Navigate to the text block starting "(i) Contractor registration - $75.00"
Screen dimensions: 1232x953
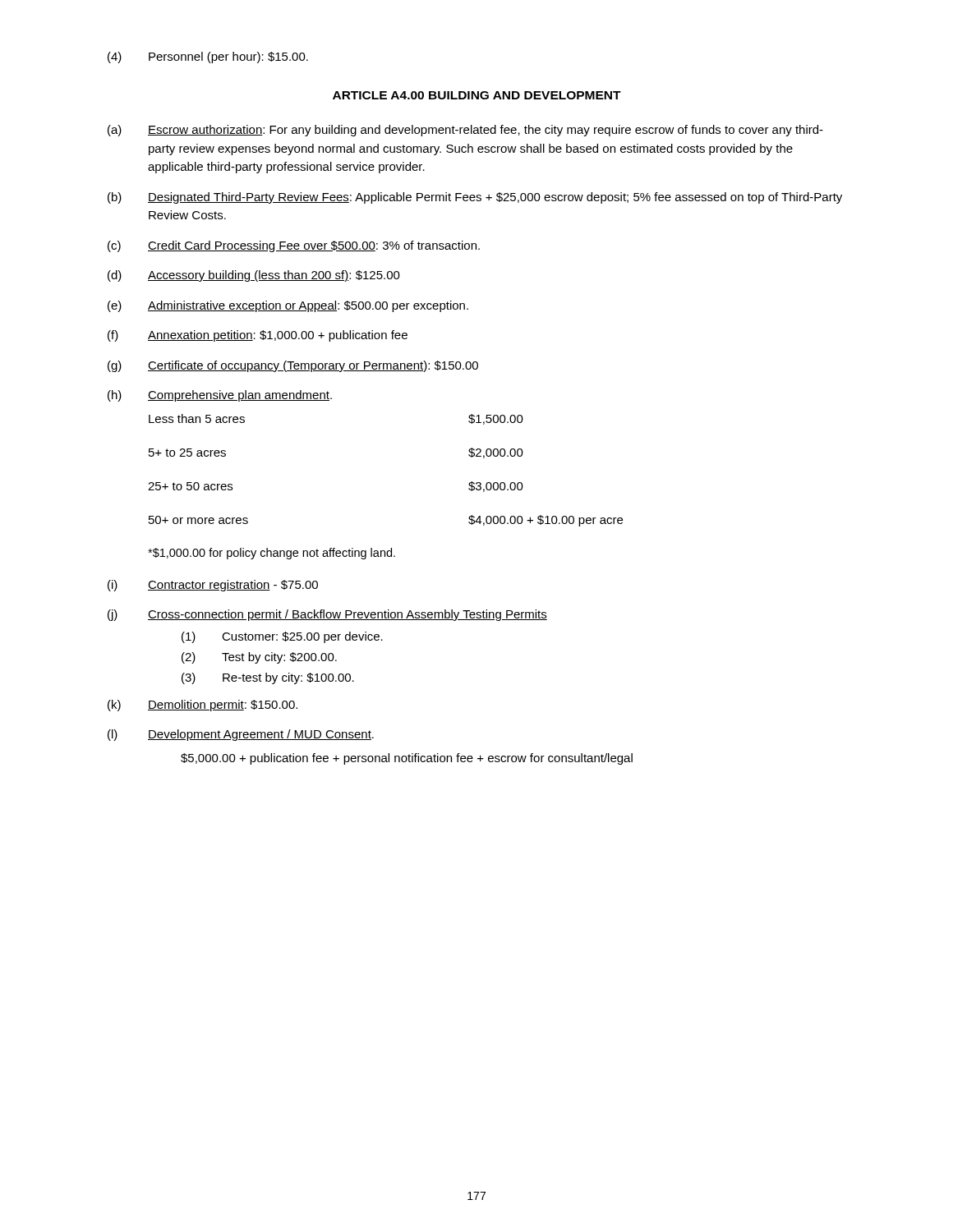[213, 586]
